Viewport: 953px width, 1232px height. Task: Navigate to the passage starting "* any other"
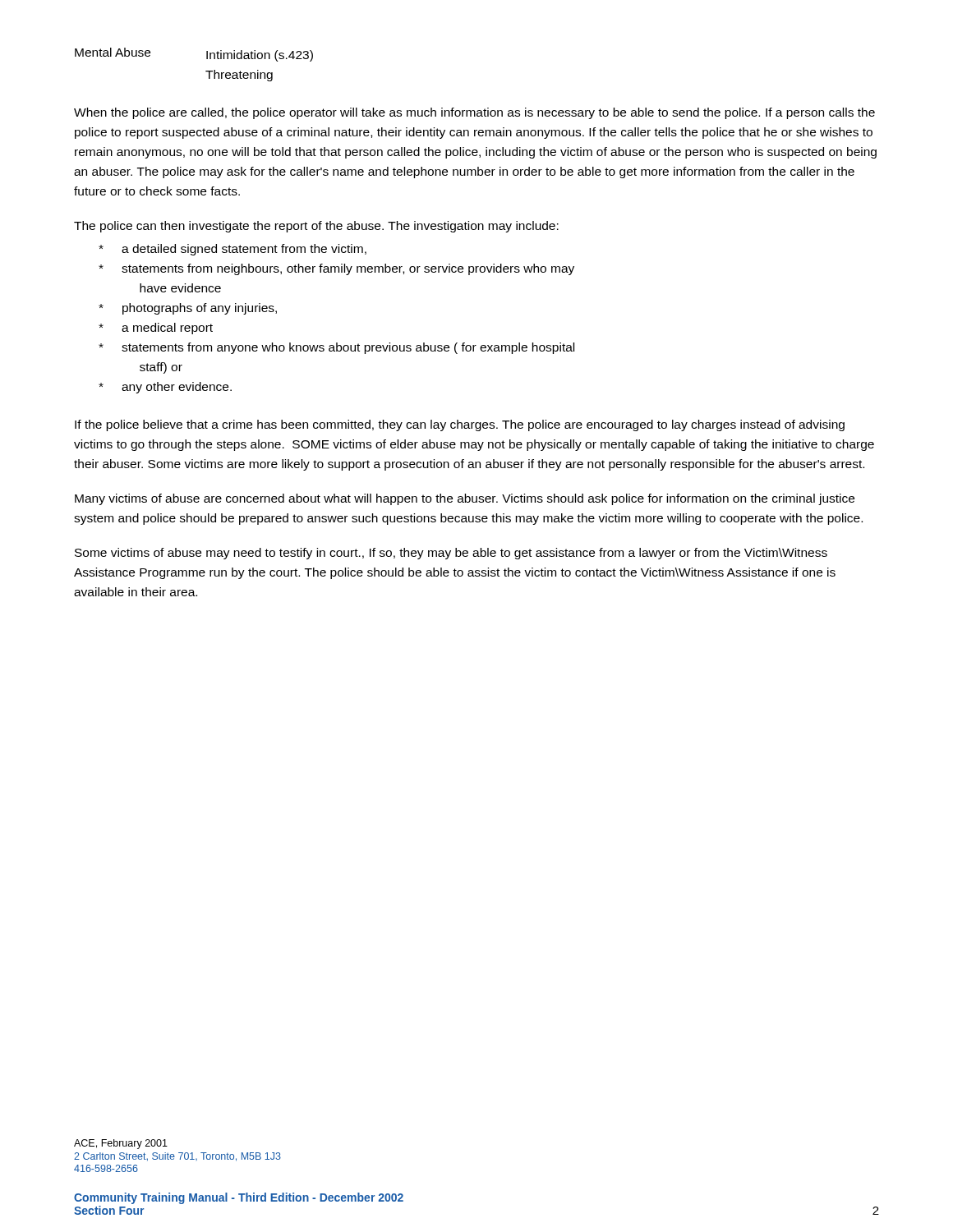coord(165,388)
